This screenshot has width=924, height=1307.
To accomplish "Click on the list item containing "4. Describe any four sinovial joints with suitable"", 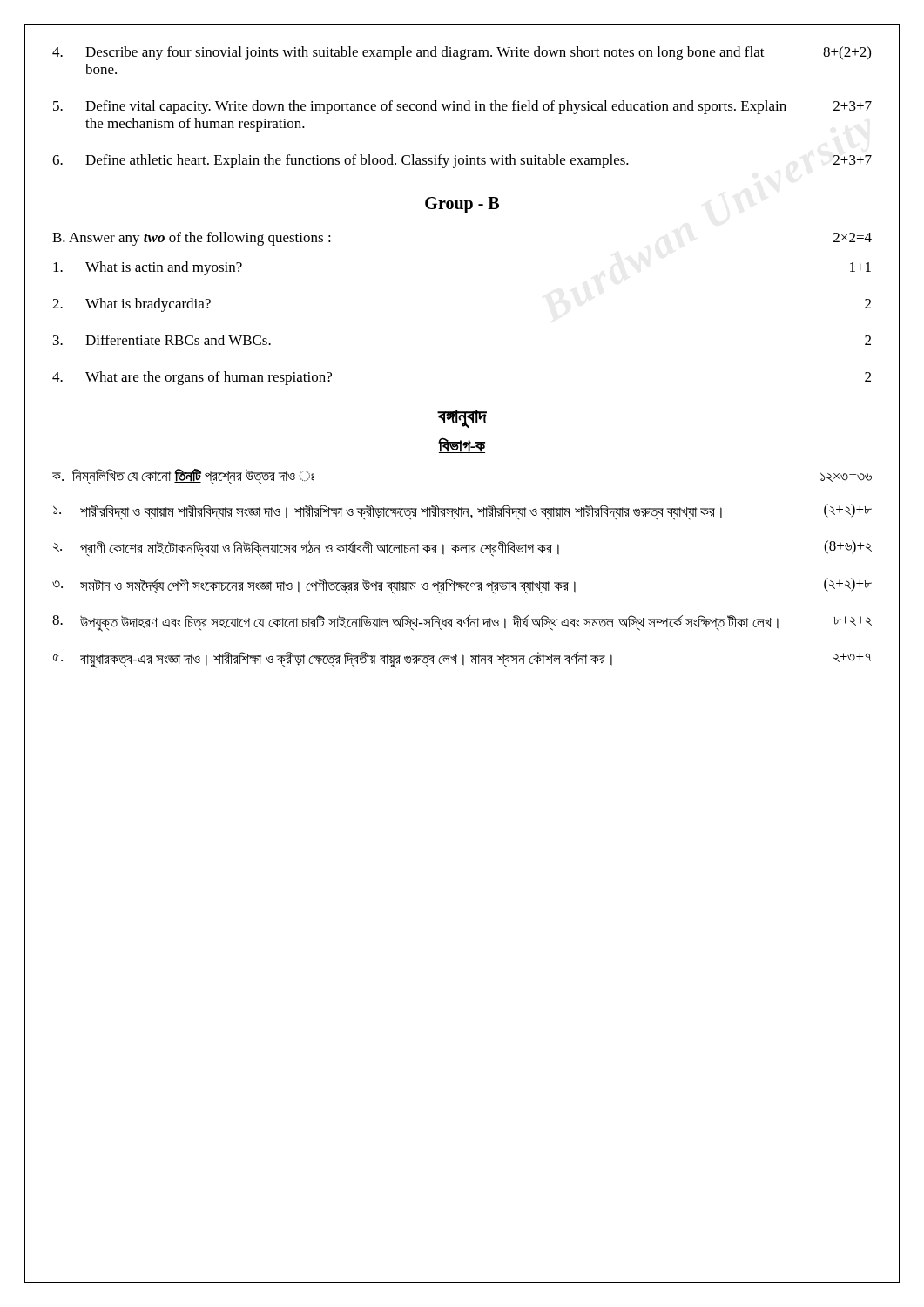I will coord(462,61).
